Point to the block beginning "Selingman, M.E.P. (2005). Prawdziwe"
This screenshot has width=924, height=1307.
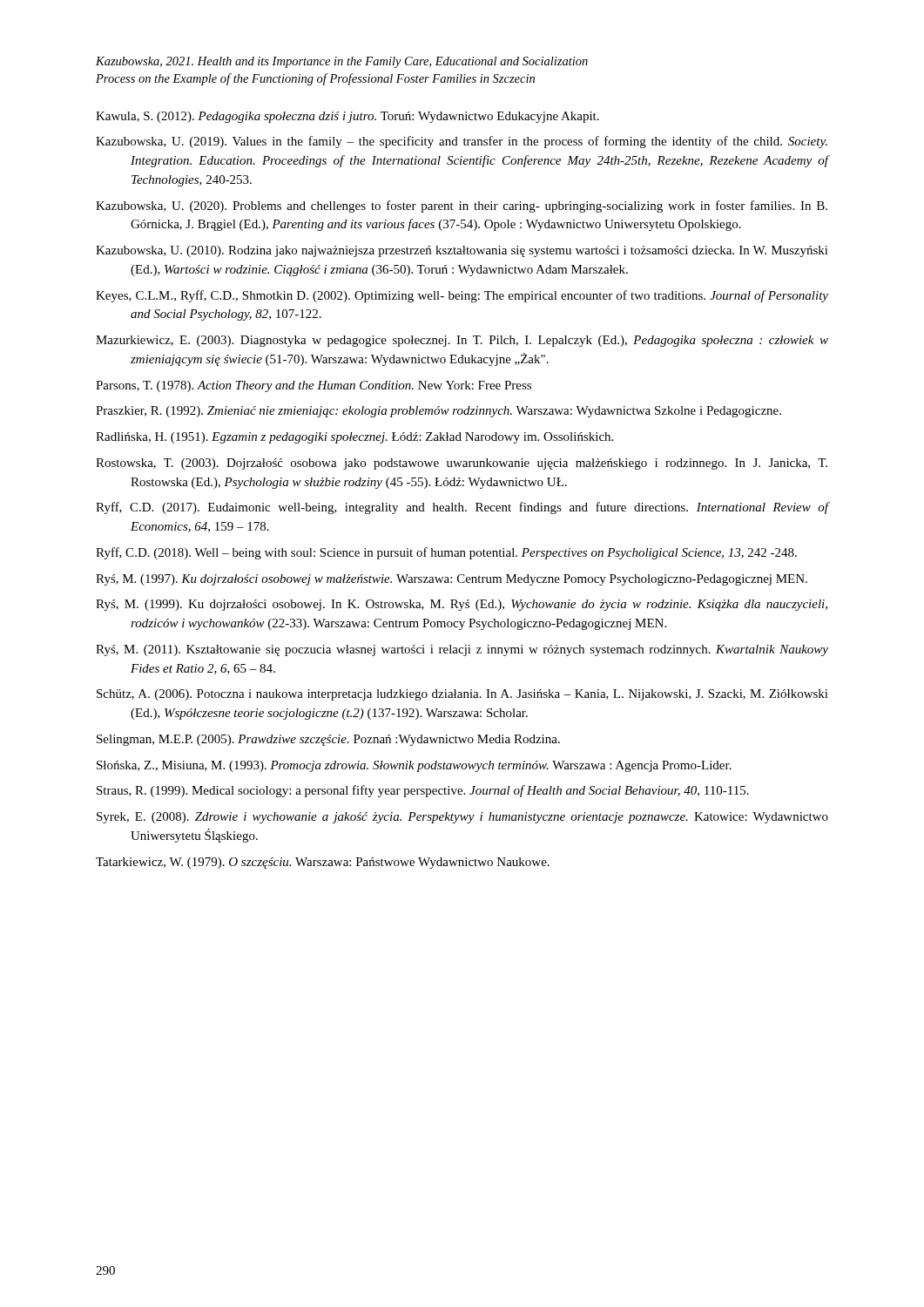coord(328,739)
